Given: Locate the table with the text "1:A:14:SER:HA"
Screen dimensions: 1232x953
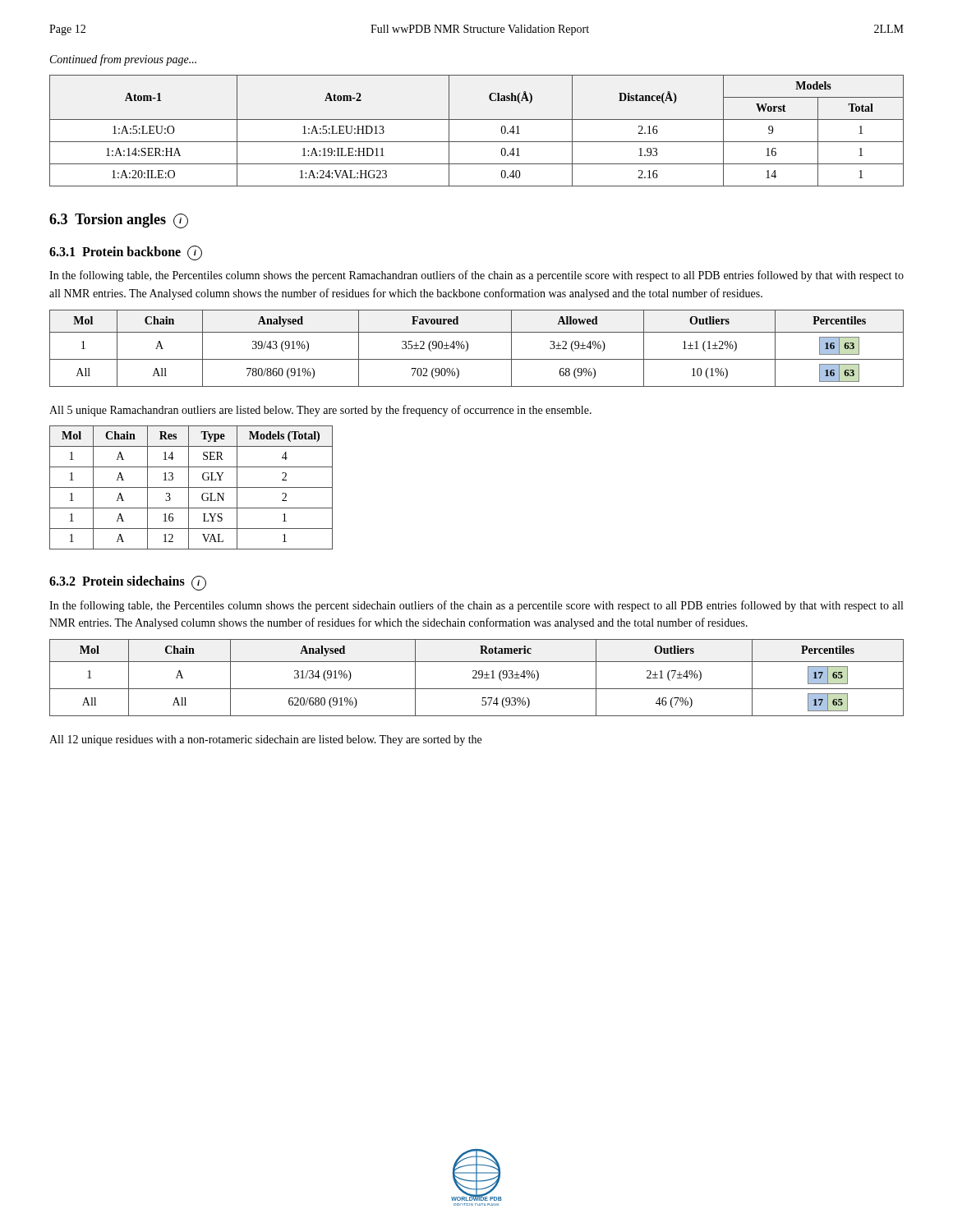Looking at the screenshot, I should [476, 131].
